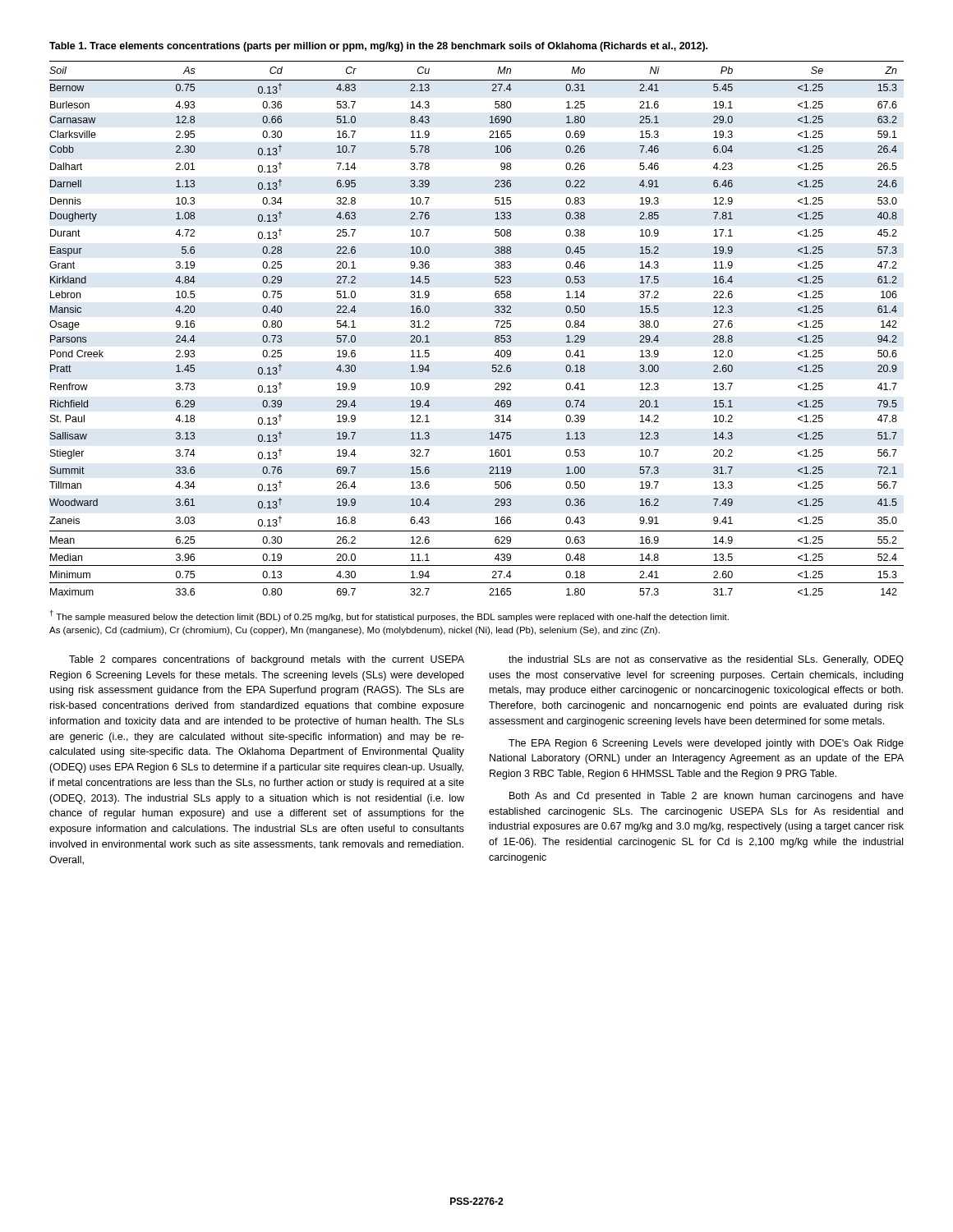
Task: Find the table that mentions "0.13 †"
Action: [476, 330]
